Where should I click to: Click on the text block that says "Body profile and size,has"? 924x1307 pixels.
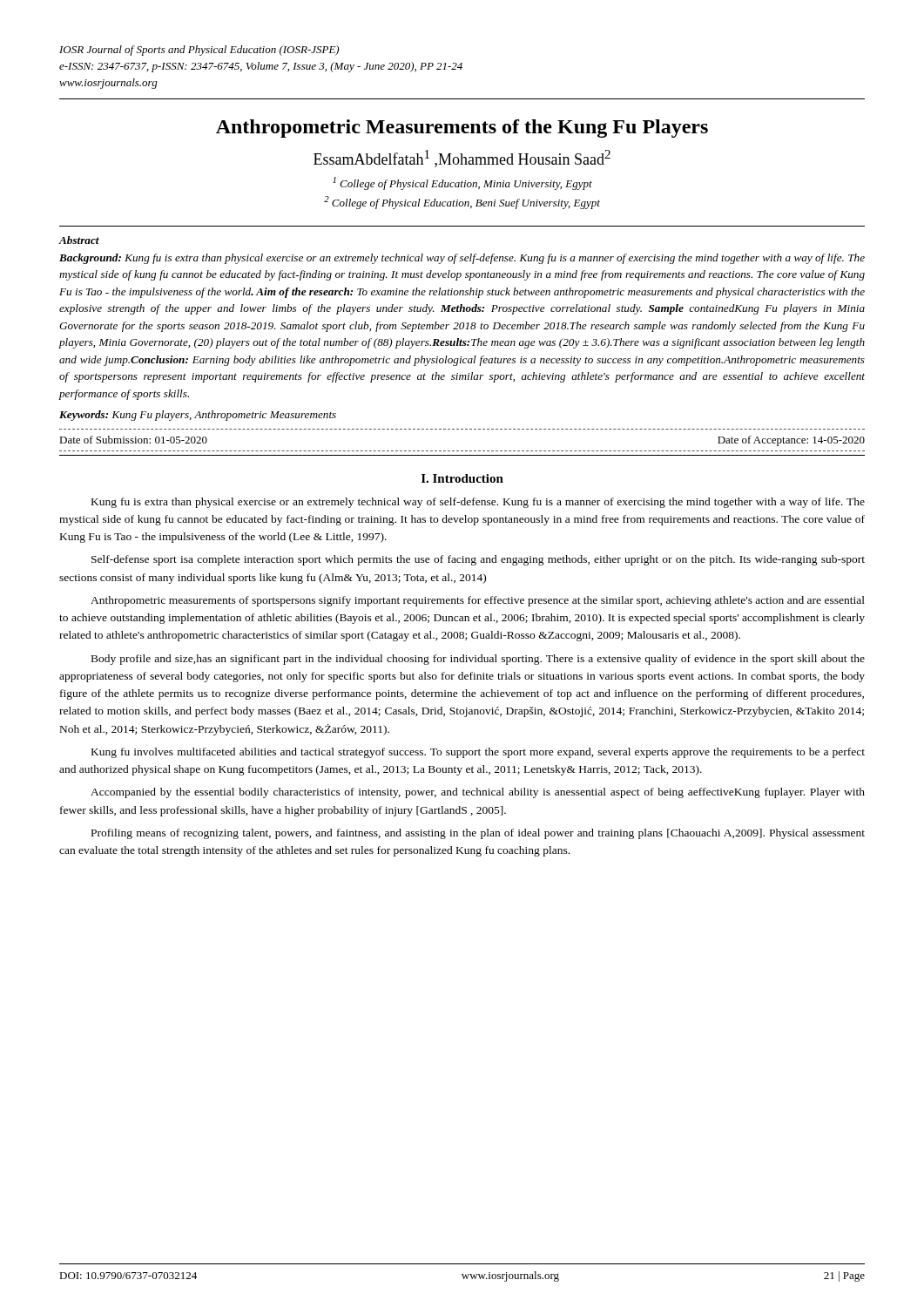click(x=462, y=694)
